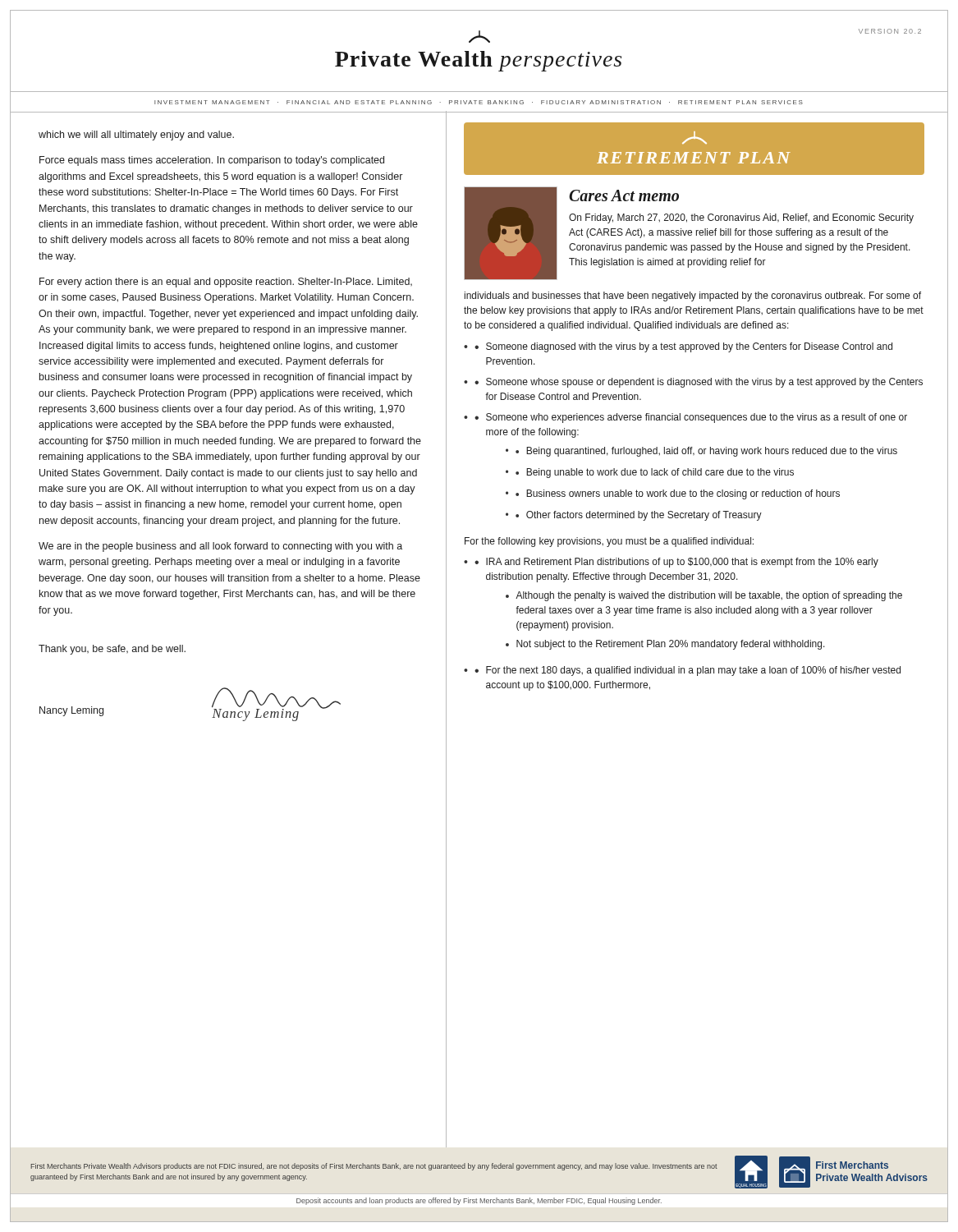The width and height of the screenshot is (958, 1232).
Task: Locate the block of text that opens with "• For the next 180 days, a"
Action: (688, 677)
